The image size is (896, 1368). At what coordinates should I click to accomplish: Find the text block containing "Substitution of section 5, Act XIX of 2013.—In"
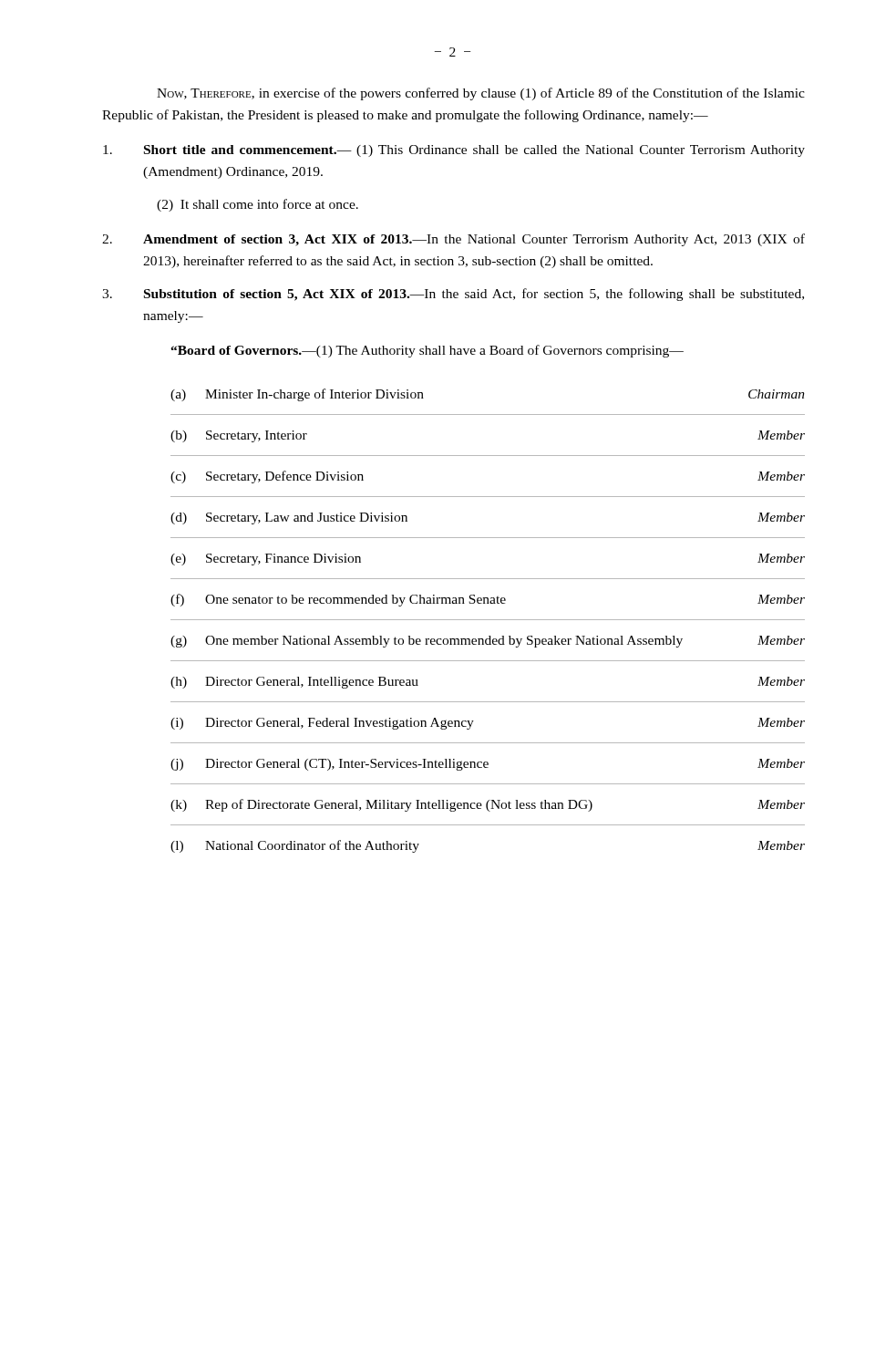coord(453,305)
